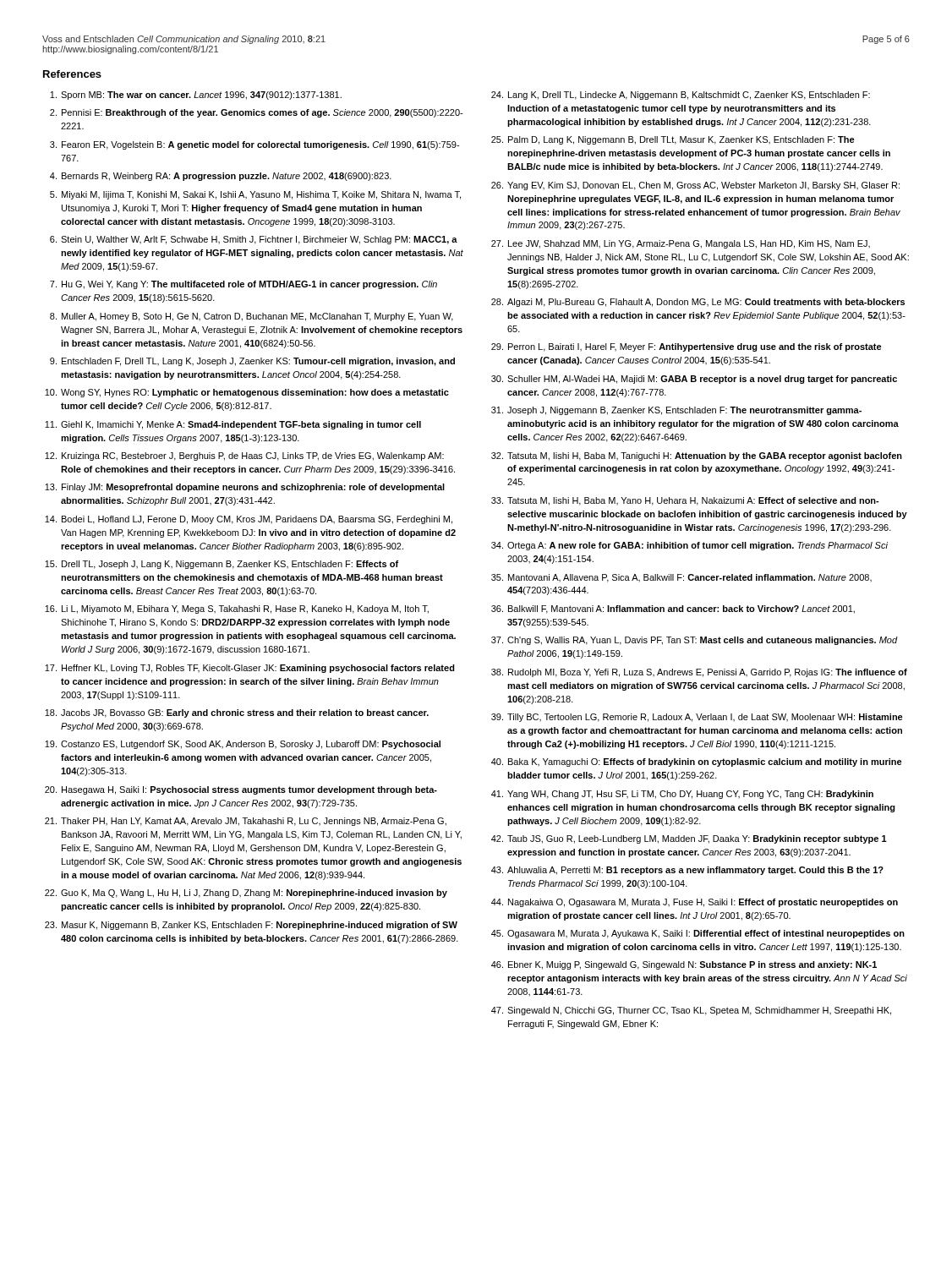The height and width of the screenshot is (1268, 952).
Task: Find the list item containing "25. Palm D, Lang"
Action: click(699, 154)
